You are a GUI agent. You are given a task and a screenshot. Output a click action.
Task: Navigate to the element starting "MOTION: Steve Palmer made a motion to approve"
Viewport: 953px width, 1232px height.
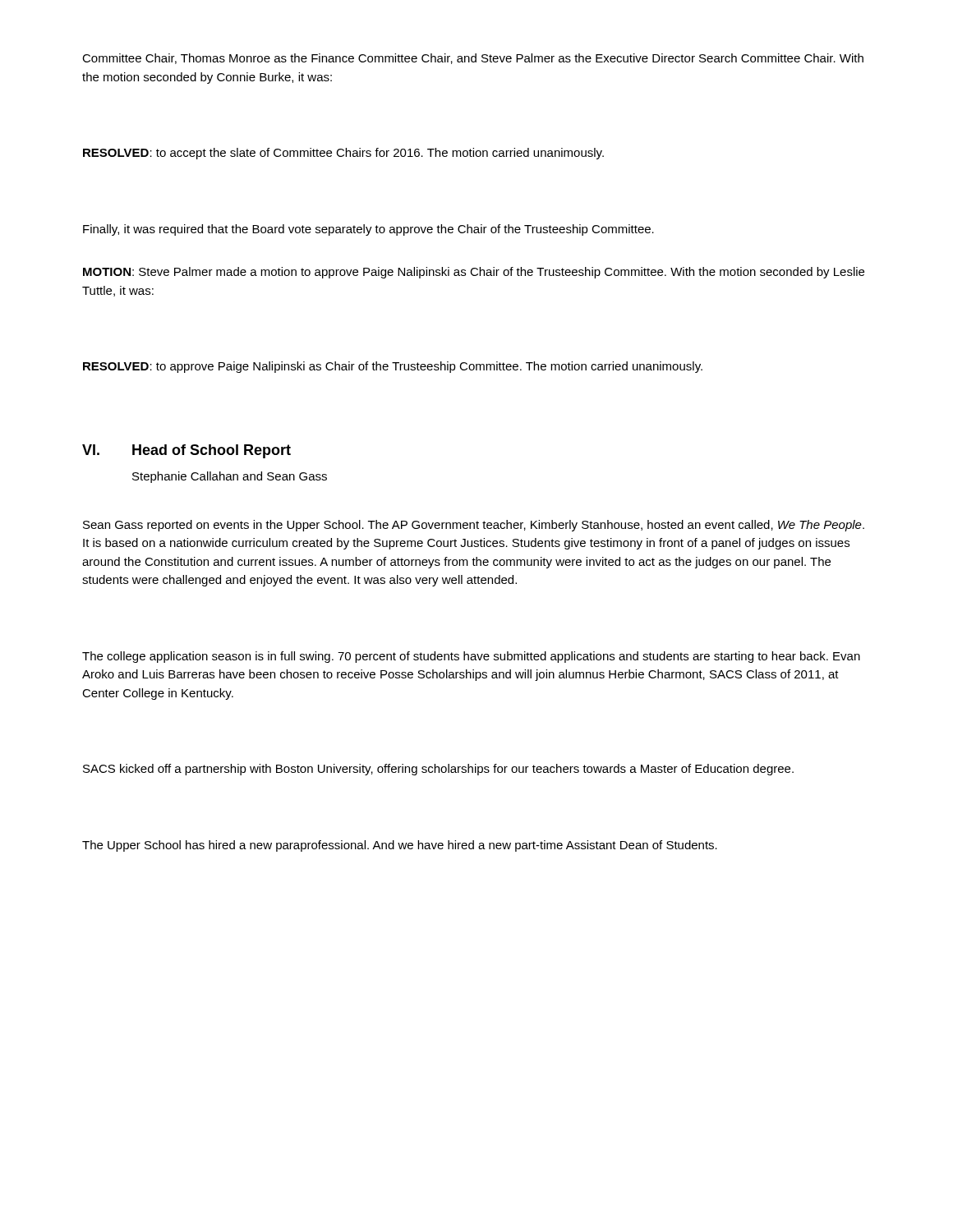474,281
